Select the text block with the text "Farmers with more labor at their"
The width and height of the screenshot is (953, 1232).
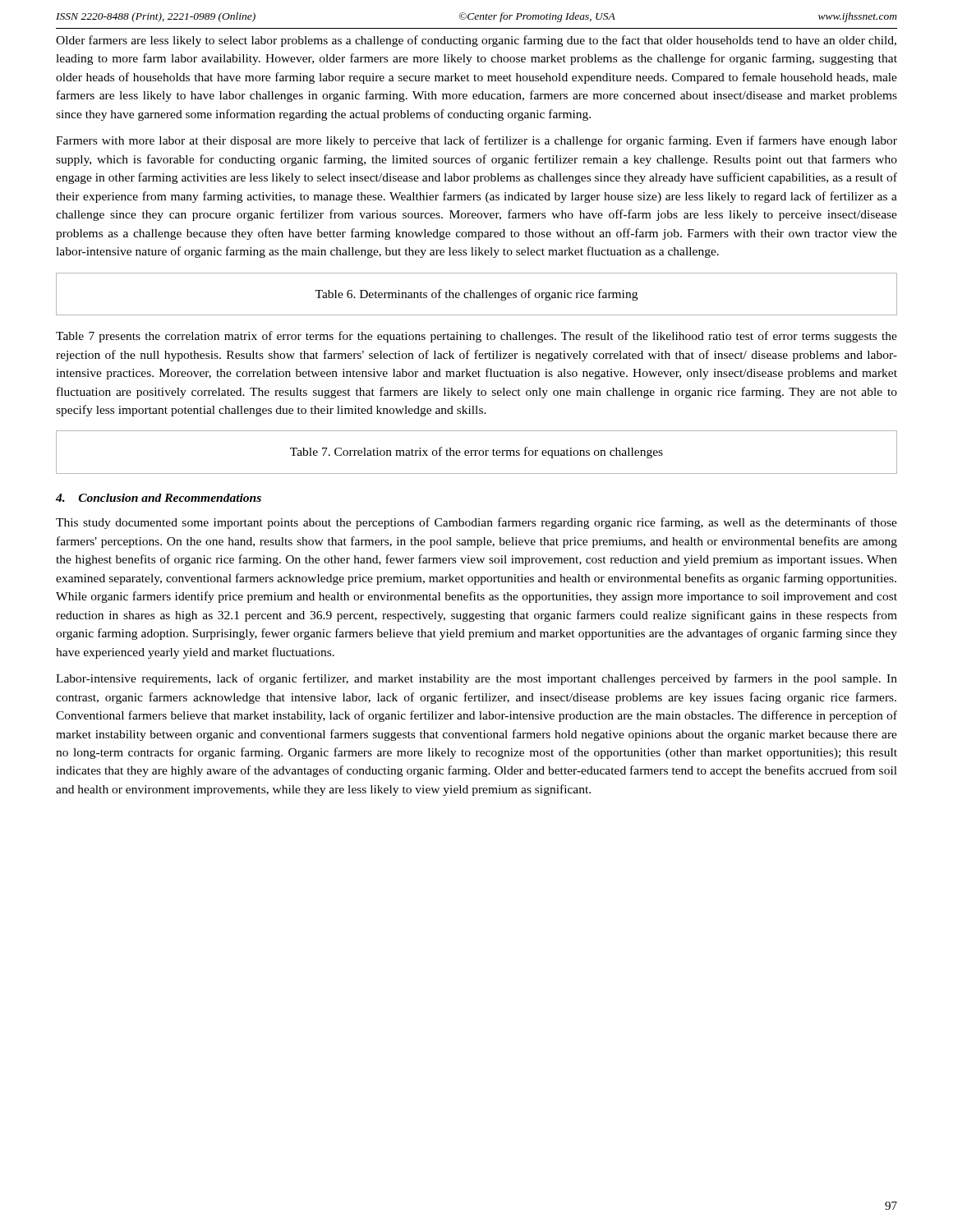point(476,196)
